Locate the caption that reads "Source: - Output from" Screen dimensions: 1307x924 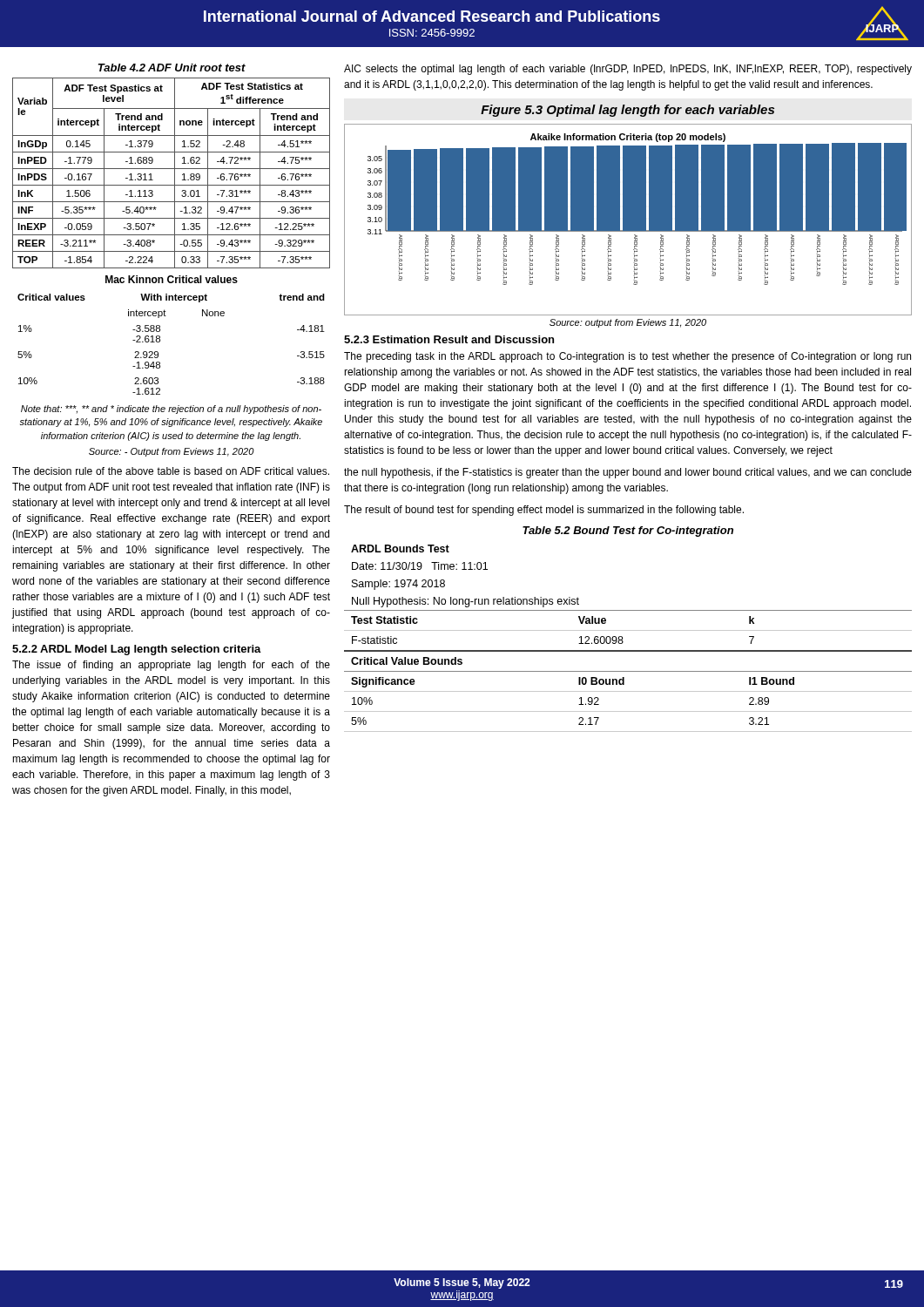pyautogui.click(x=171, y=451)
